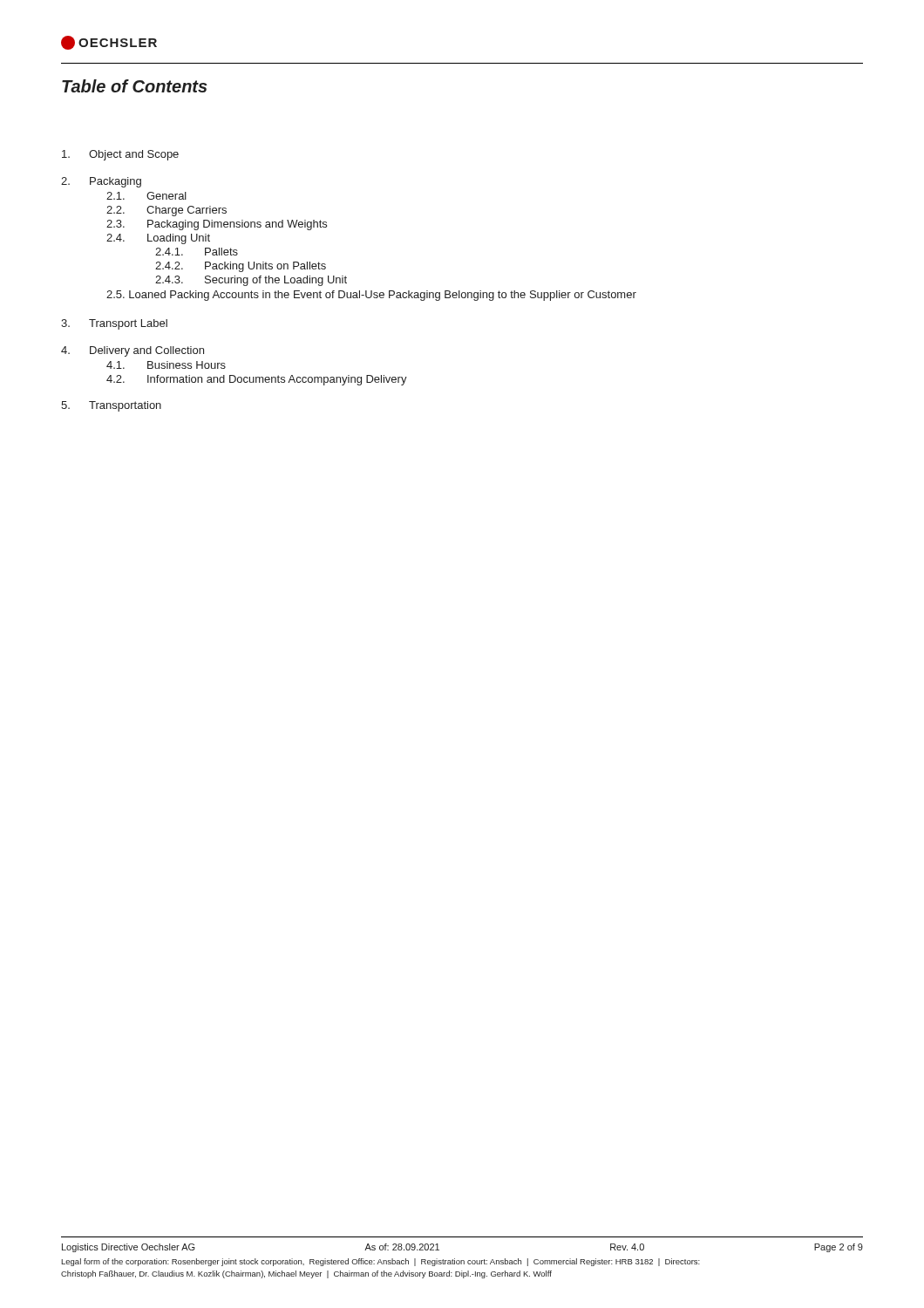This screenshot has height=1308, width=924.
Task: Locate the element starting "2.4.1. Pallets"
Action: tap(197, 252)
